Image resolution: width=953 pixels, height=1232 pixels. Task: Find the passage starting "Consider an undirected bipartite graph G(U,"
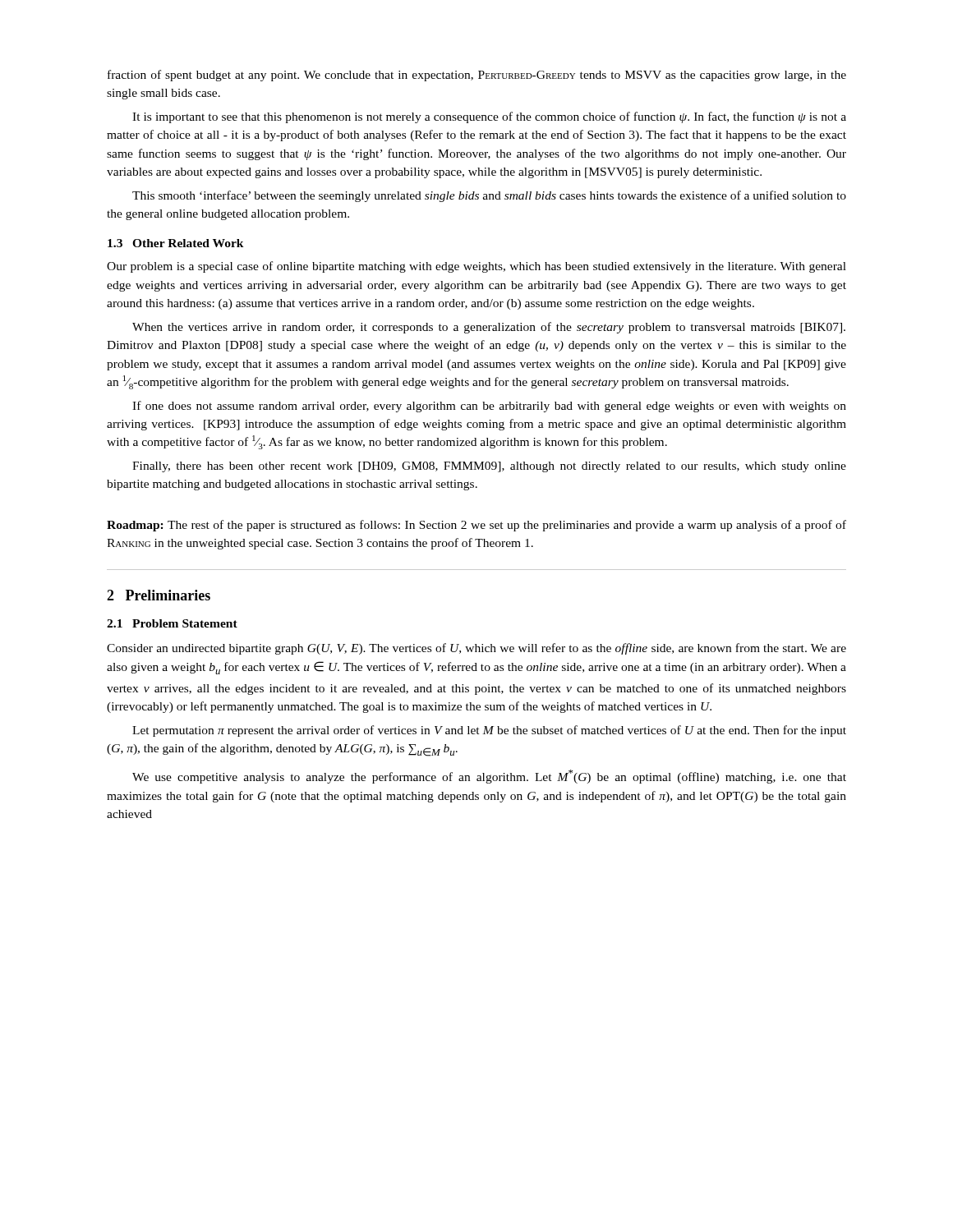click(x=476, y=731)
